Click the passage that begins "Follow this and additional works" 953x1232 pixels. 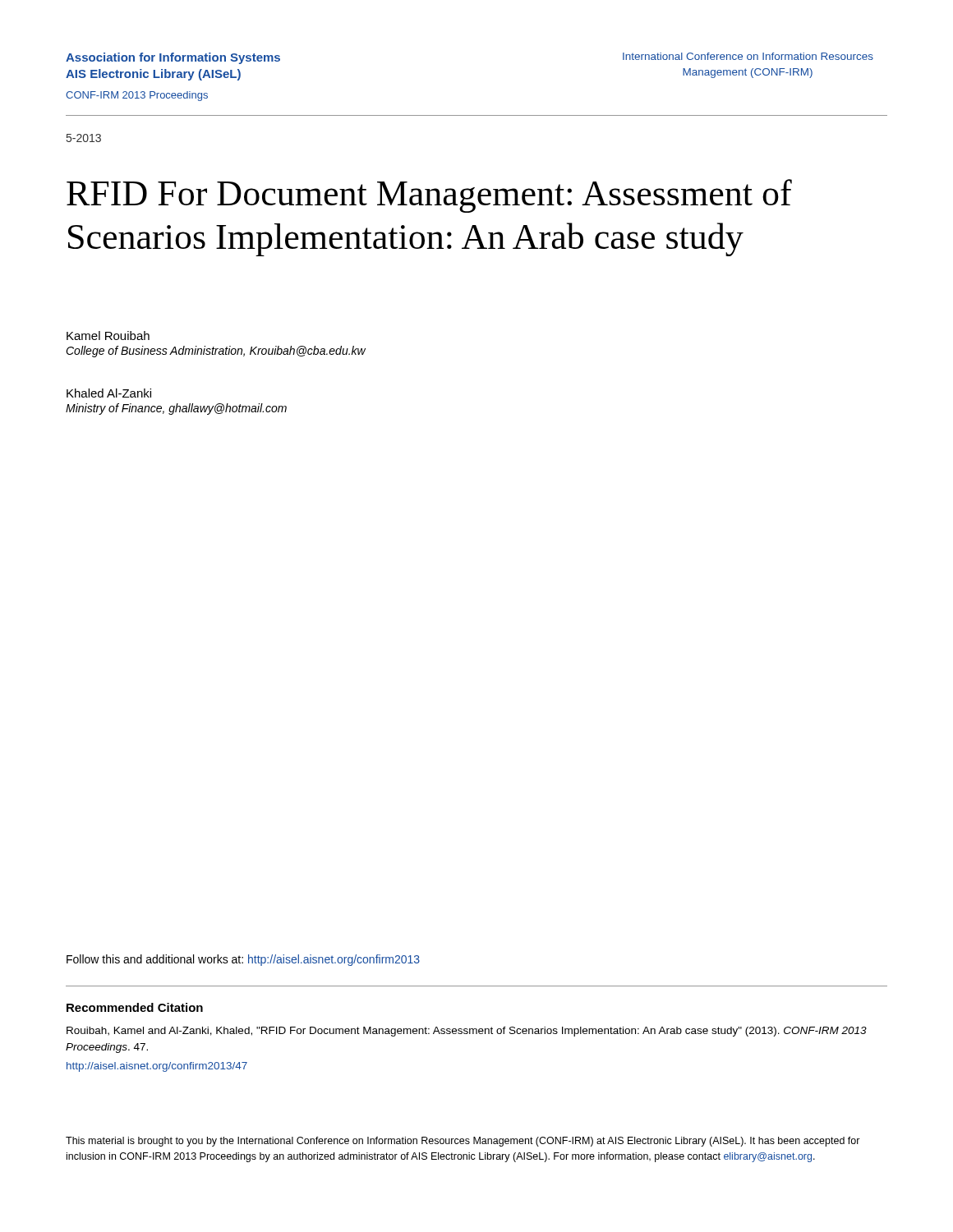pos(243,959)
